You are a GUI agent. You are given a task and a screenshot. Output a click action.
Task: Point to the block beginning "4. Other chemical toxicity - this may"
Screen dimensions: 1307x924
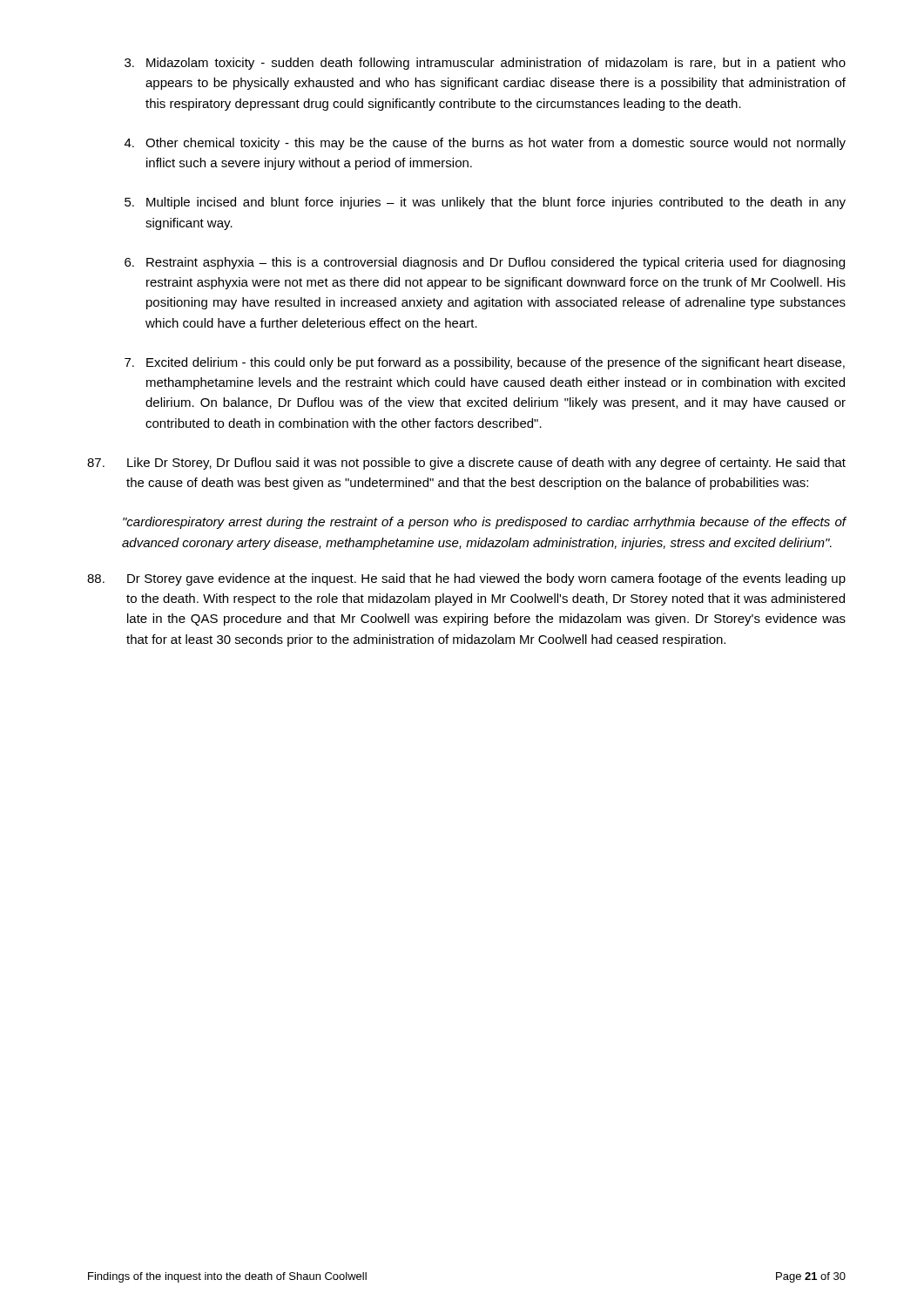(466, 153)
